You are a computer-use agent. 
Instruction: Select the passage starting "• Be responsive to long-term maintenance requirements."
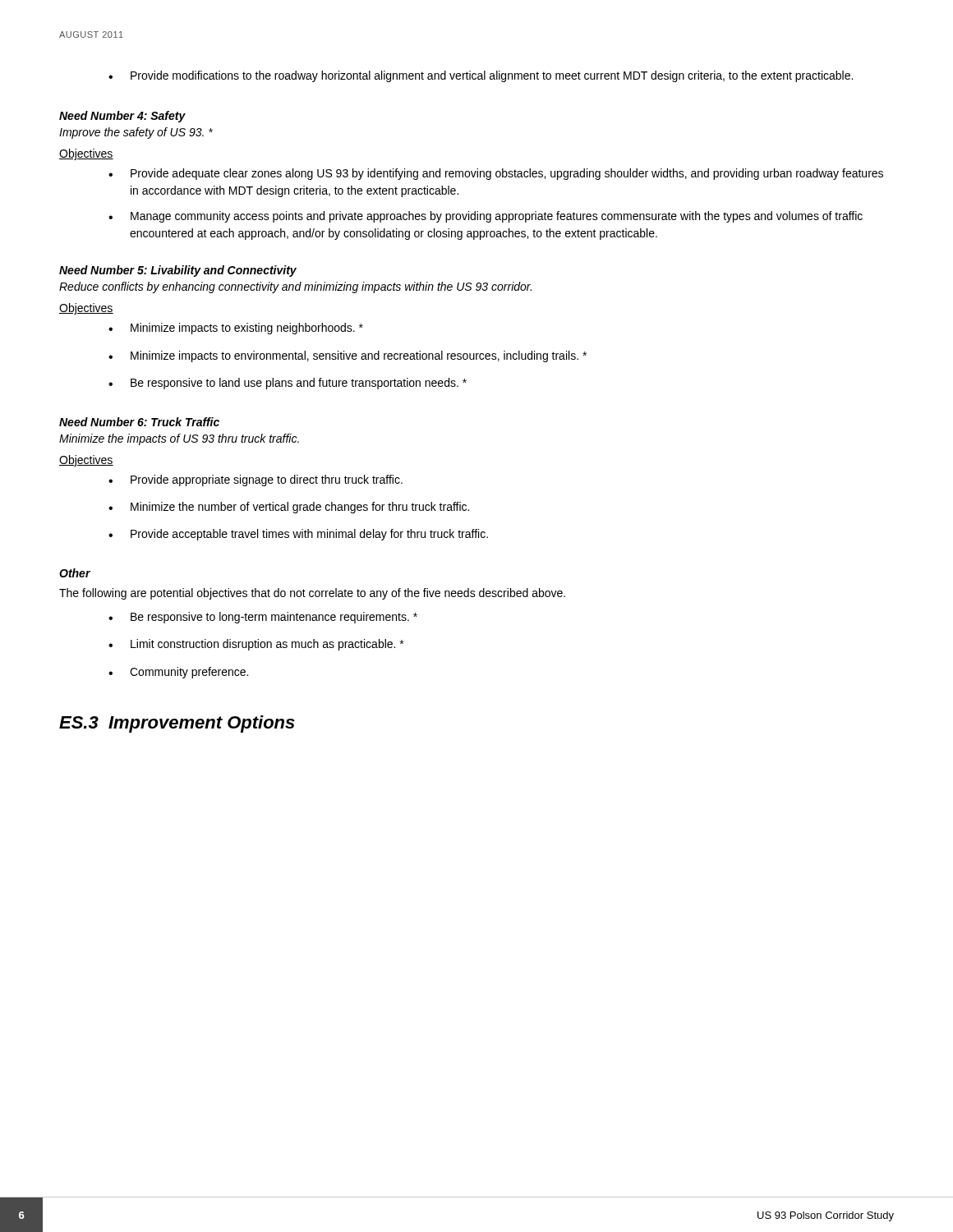[x=263, y=618]
